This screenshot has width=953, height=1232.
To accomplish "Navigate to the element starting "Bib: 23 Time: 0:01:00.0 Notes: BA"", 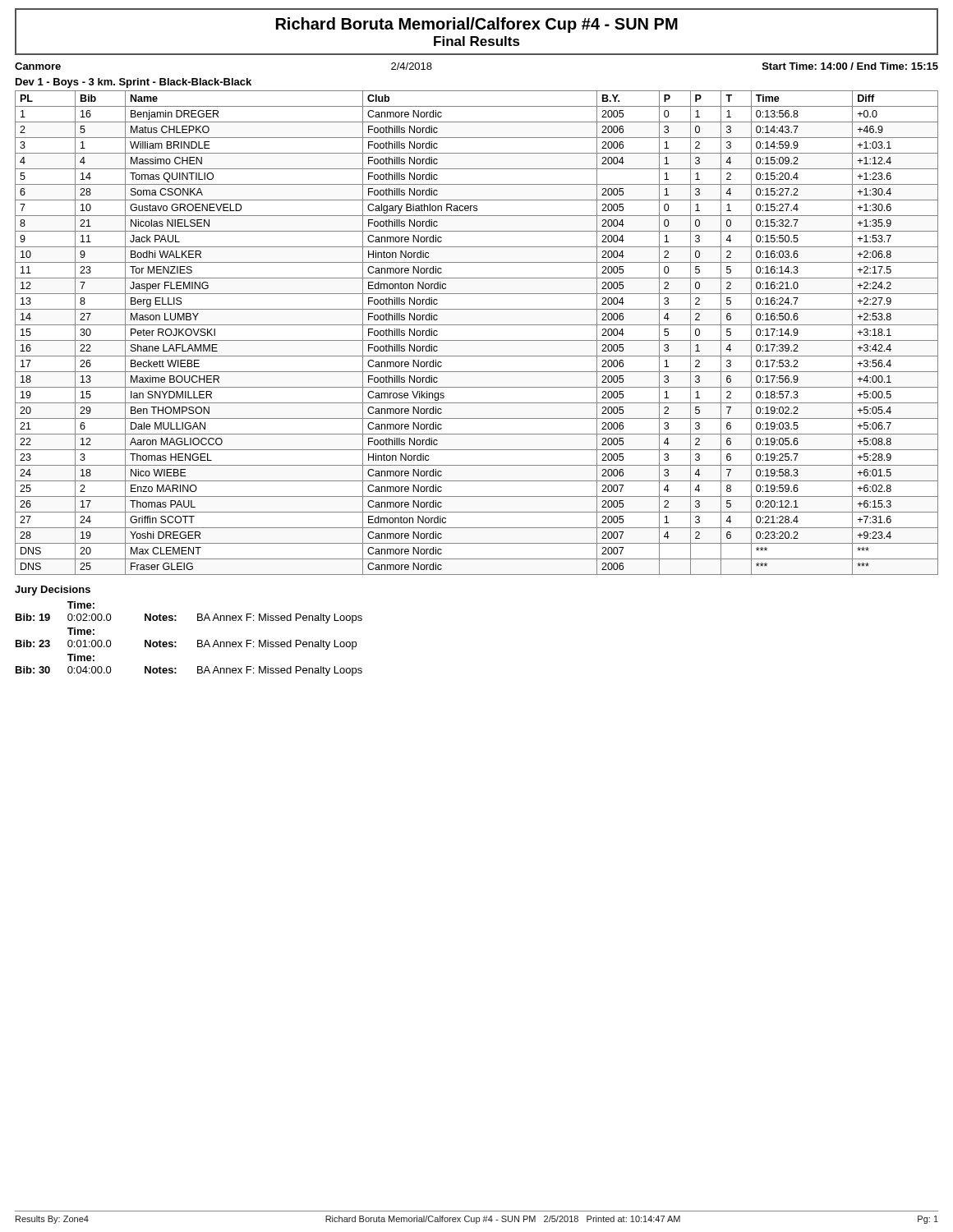I will click(186, 637).
